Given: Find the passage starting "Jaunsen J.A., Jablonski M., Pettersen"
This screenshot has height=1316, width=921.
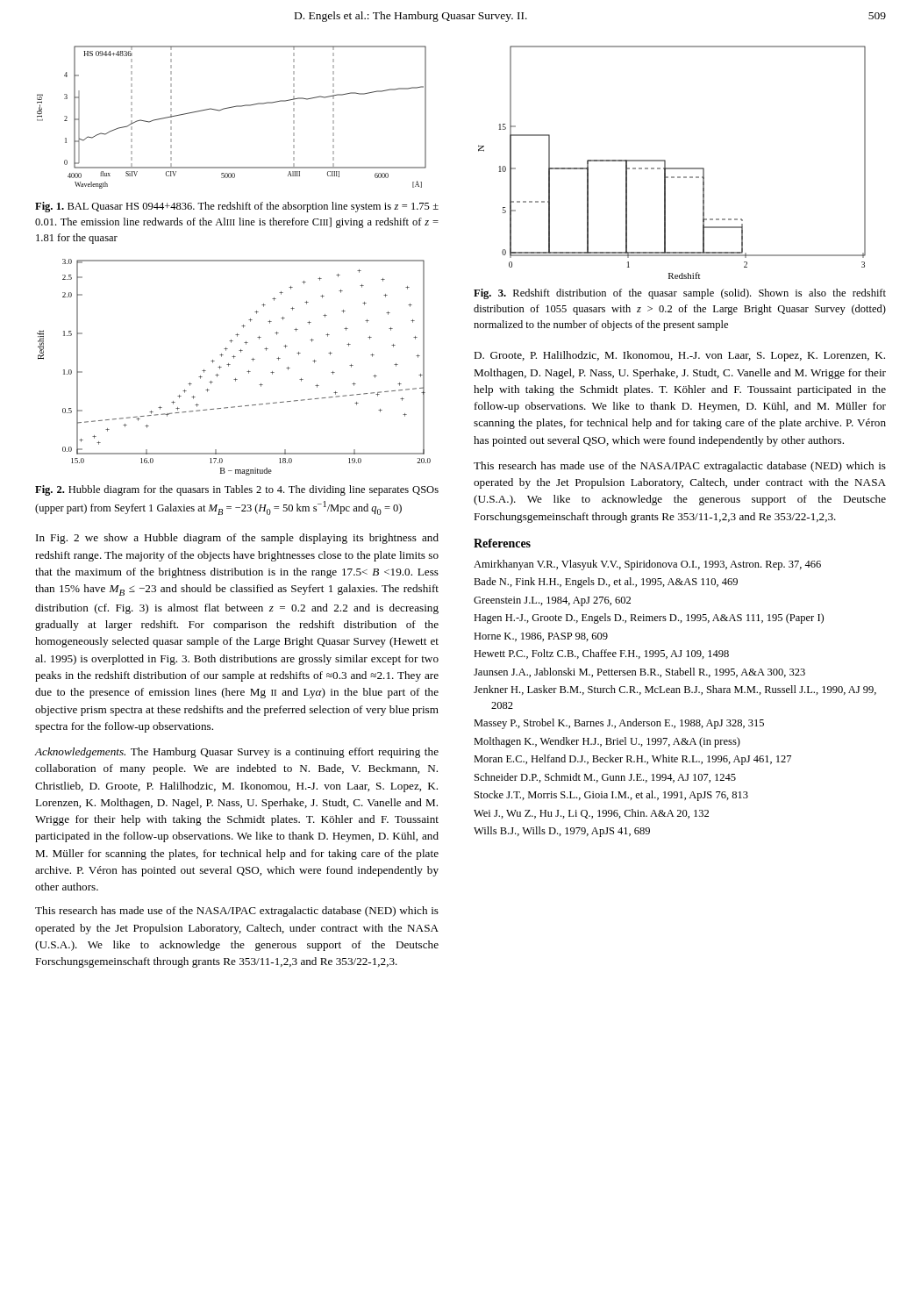Looking at the screenshot, I should (x=639, y=672).
